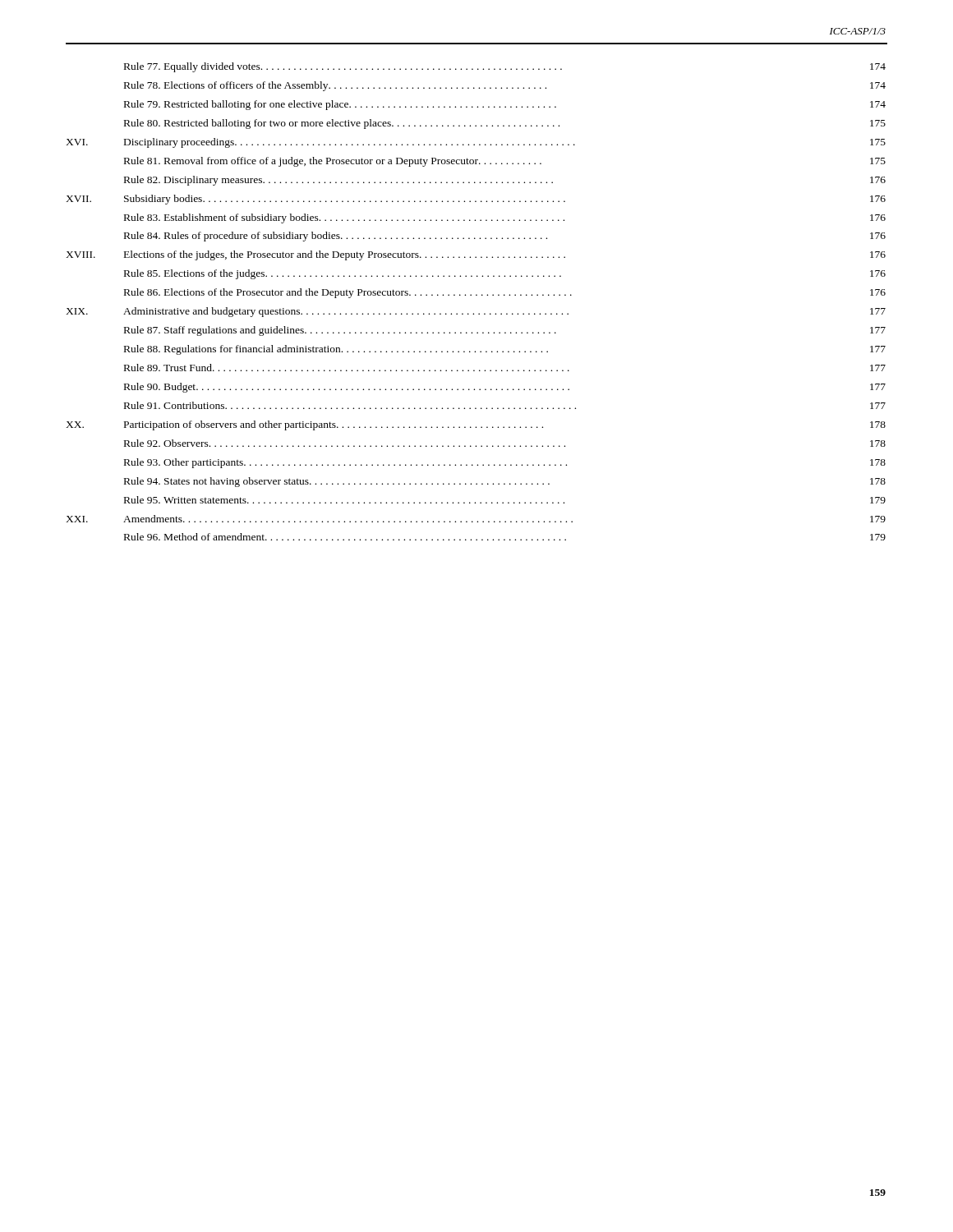953x1232 pixels.
Task: Locate the block of text that opens with "Rule 95. Written statements ."
Action: coord(504,500)
